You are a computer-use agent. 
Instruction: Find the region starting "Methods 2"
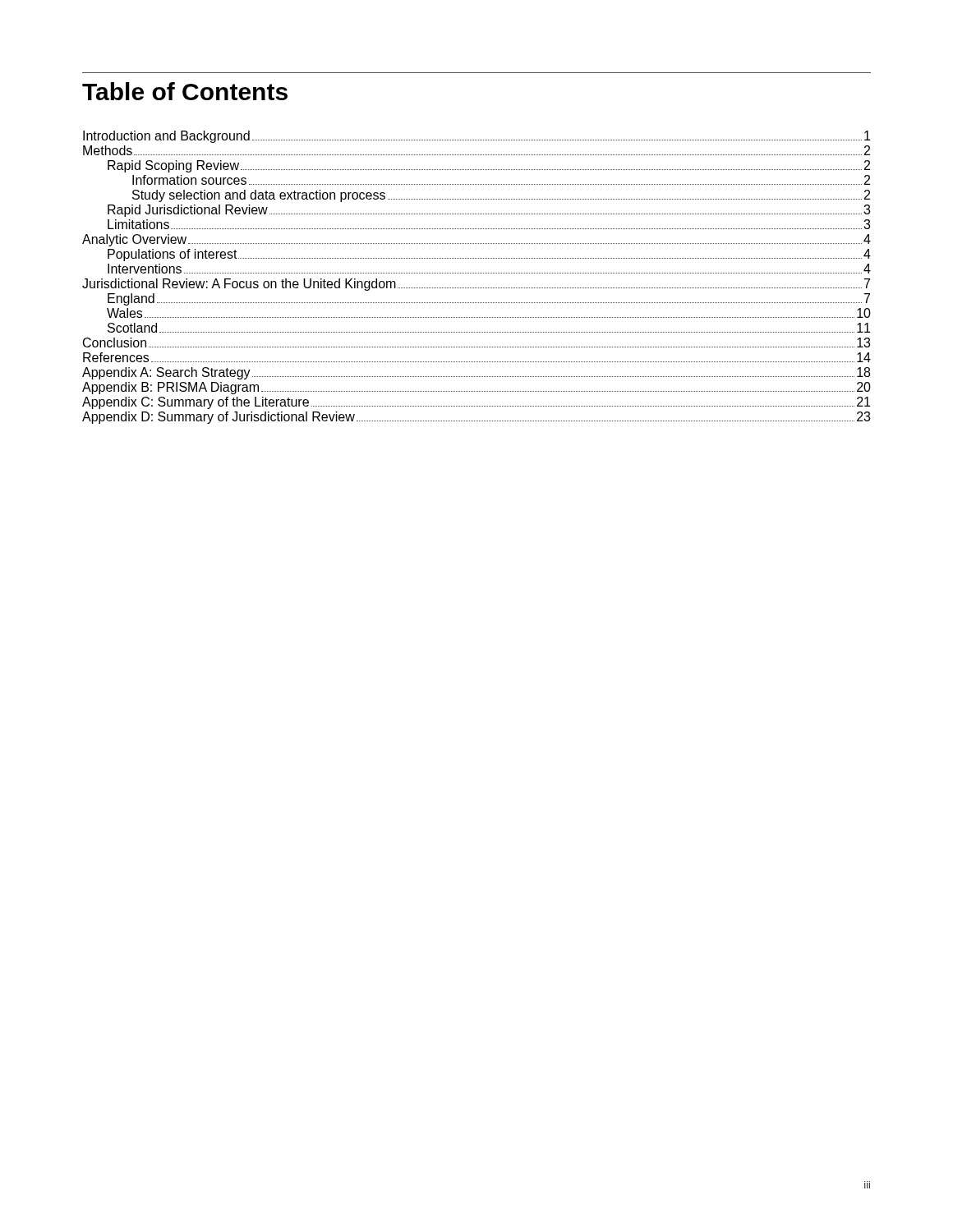click(476, 151)
